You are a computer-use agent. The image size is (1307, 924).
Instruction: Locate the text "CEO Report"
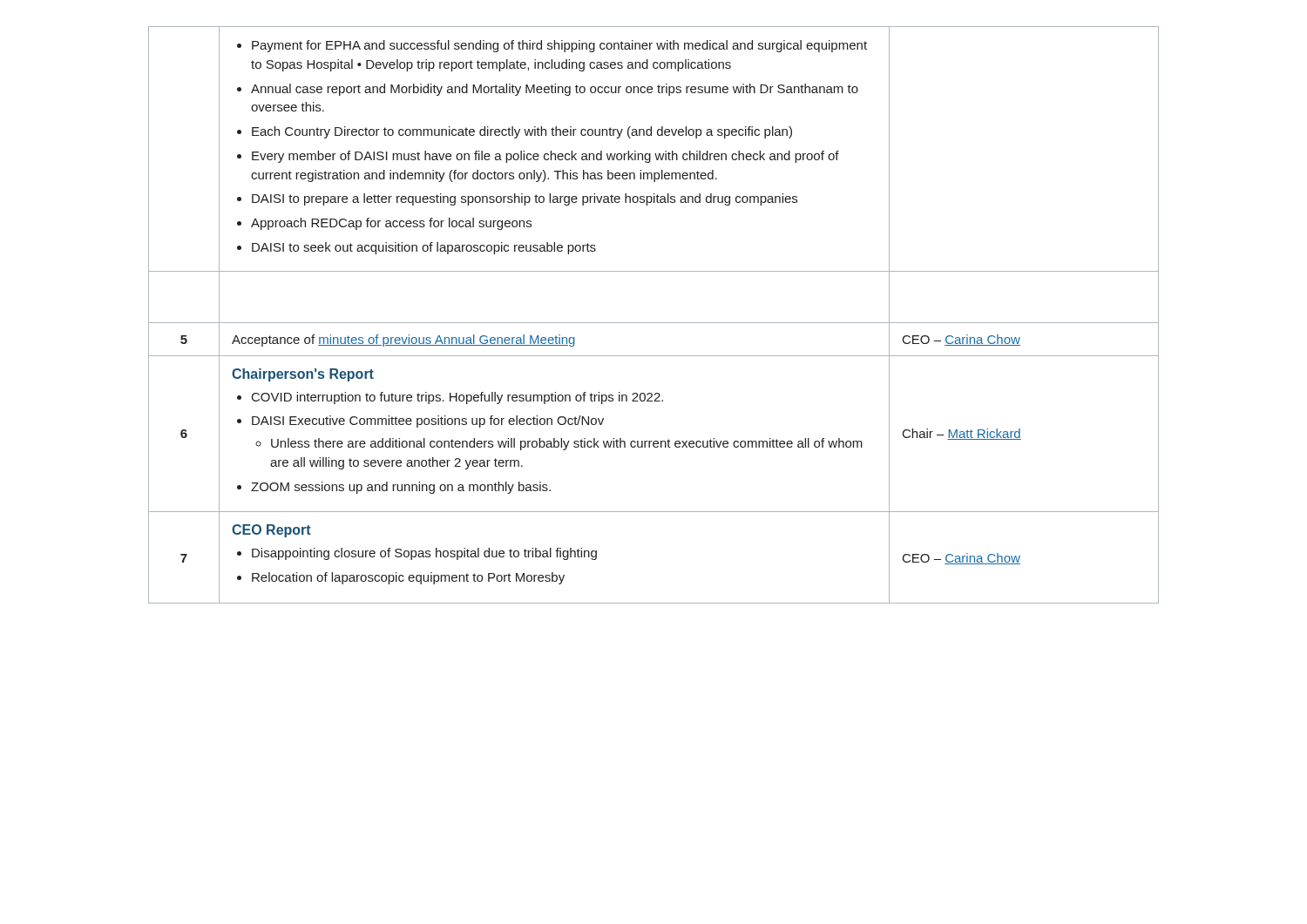271,530
